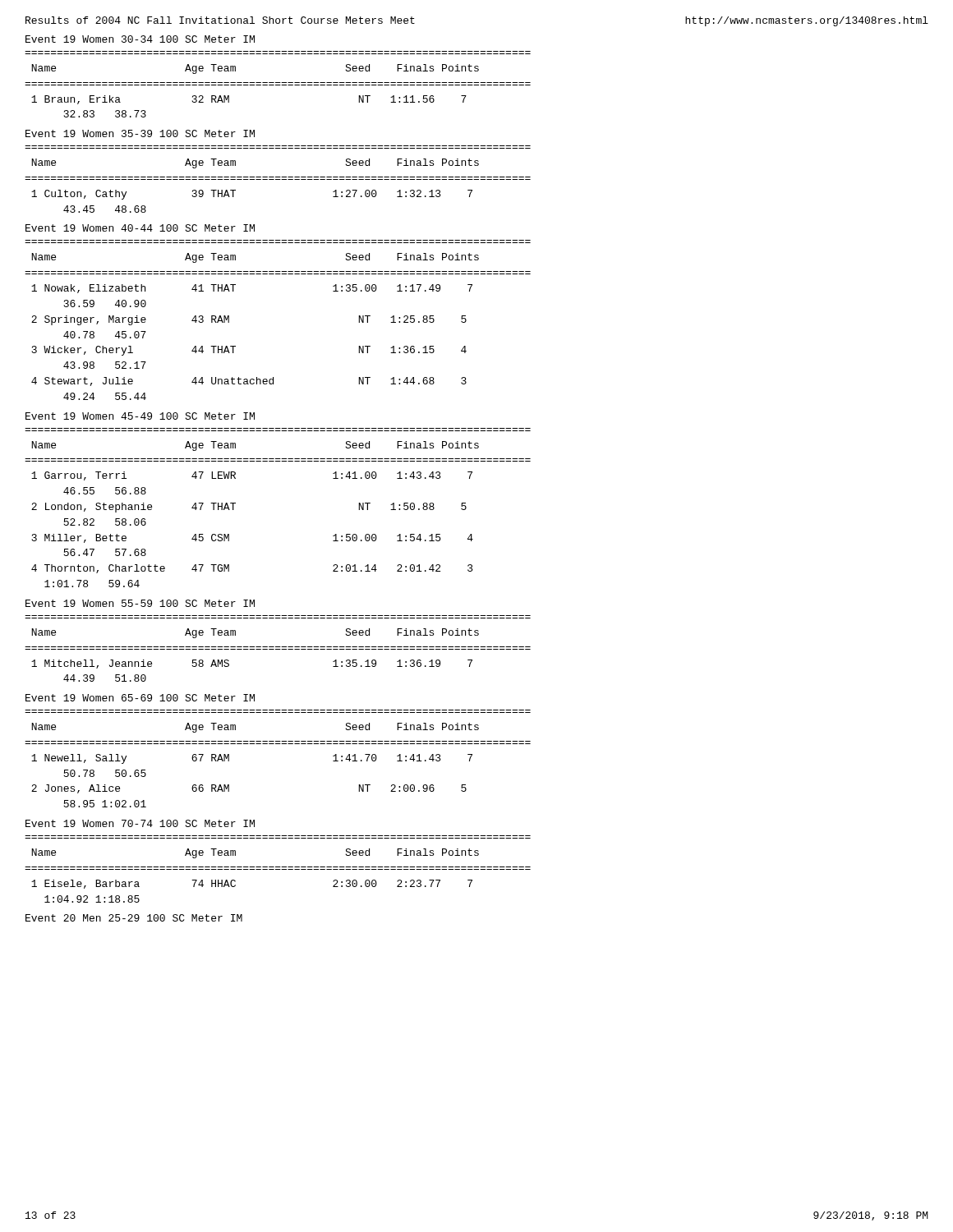Screen dimensions: 1232x953
Task: Where is the section header that starts "Event 19 Women 45-49 100 SC"?
Action: click(x=140, y=417)
